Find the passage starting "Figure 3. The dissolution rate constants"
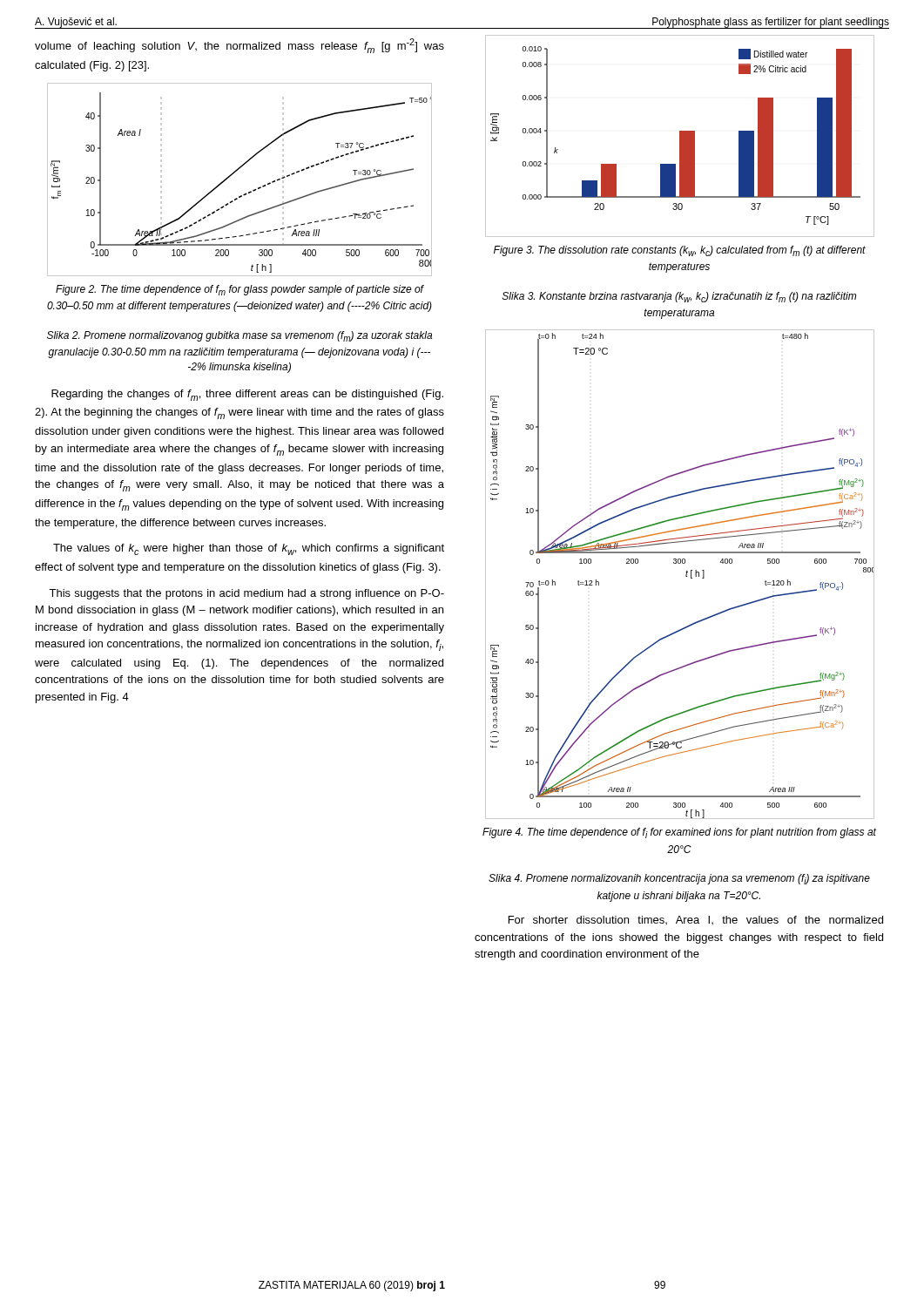Image resolution: width=924 pixels, height=1307 pixels. (x=679, y=282)
